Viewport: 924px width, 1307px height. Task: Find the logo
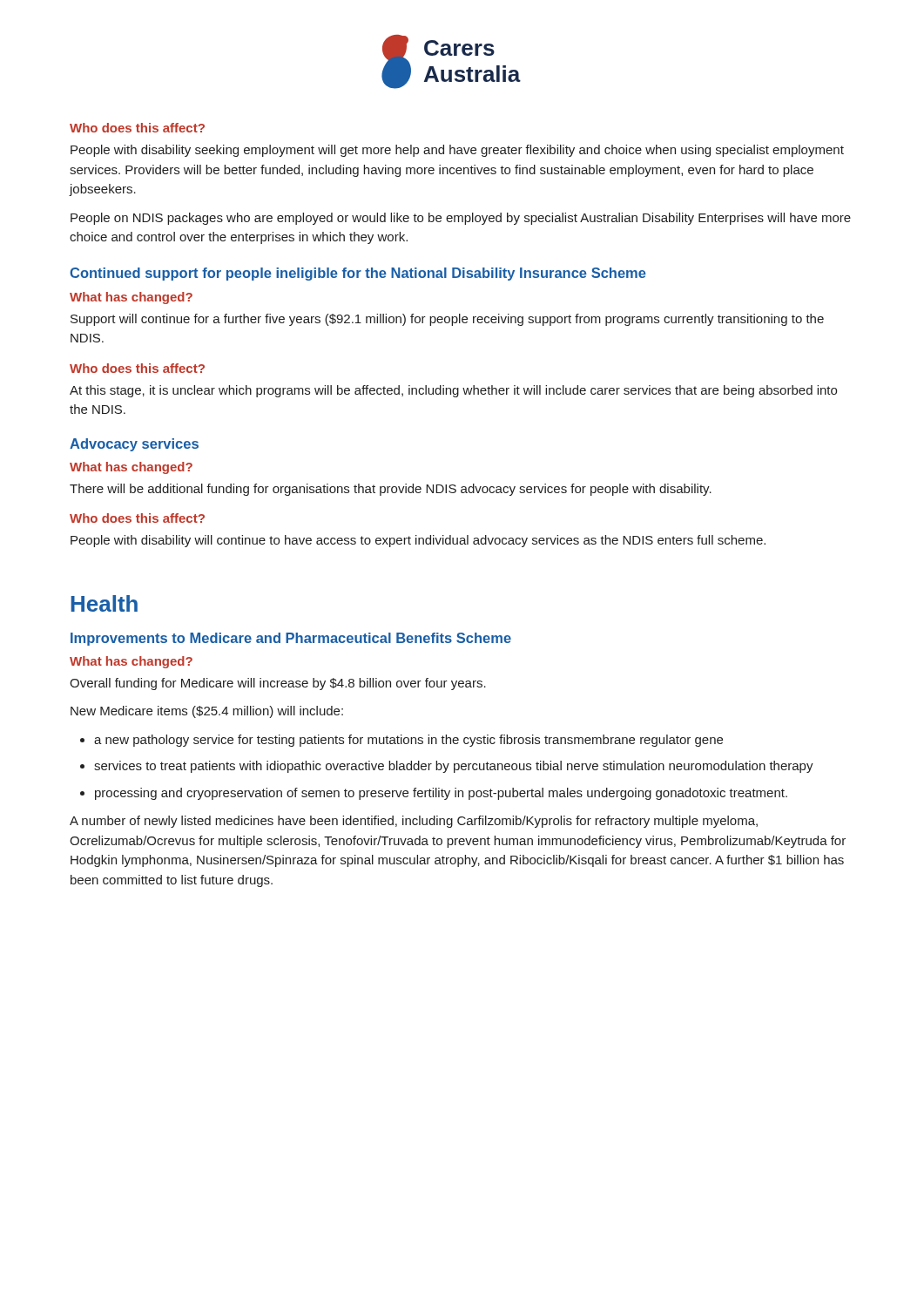462,61
